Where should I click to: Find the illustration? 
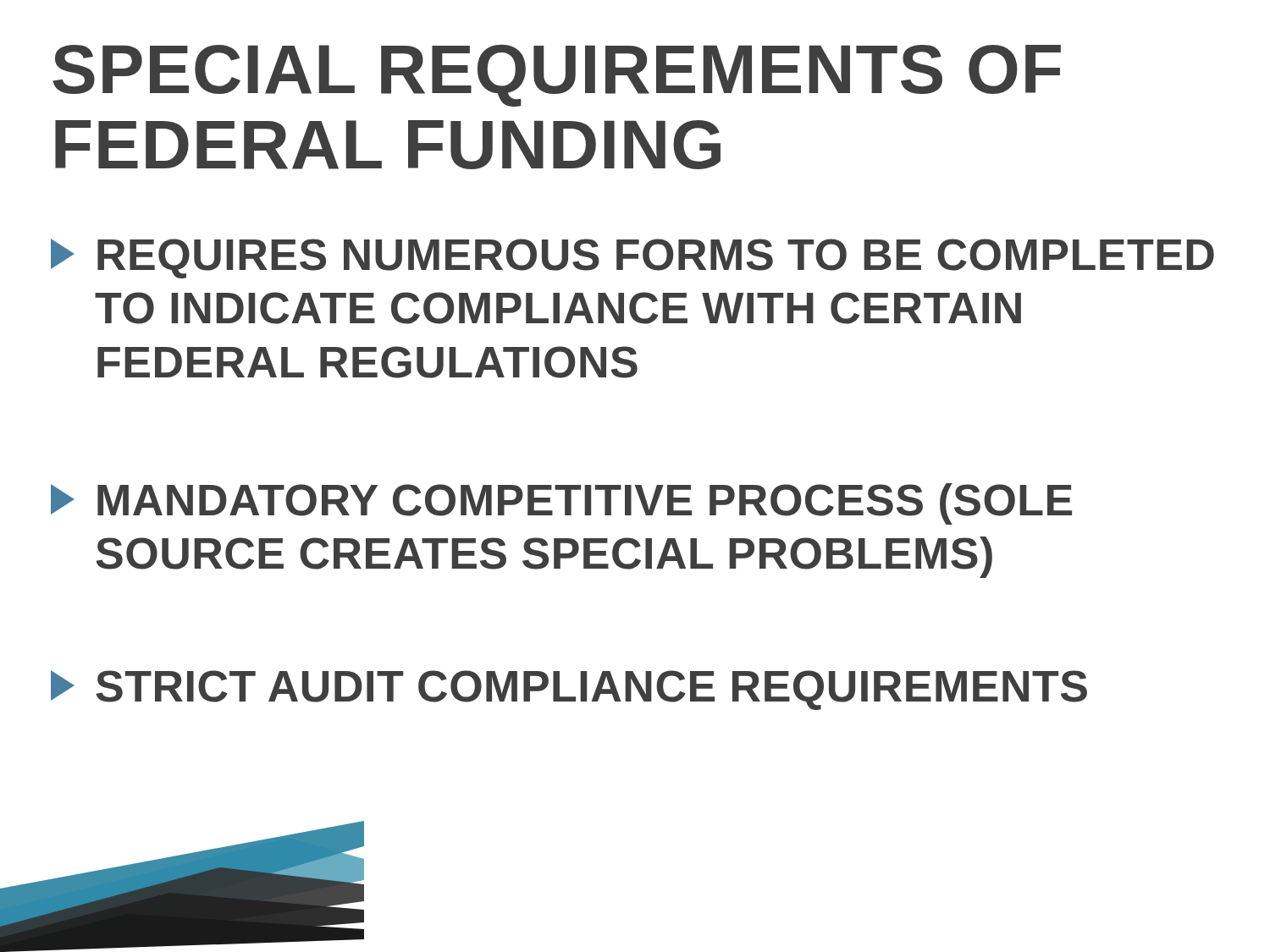[x=182, y=882]
